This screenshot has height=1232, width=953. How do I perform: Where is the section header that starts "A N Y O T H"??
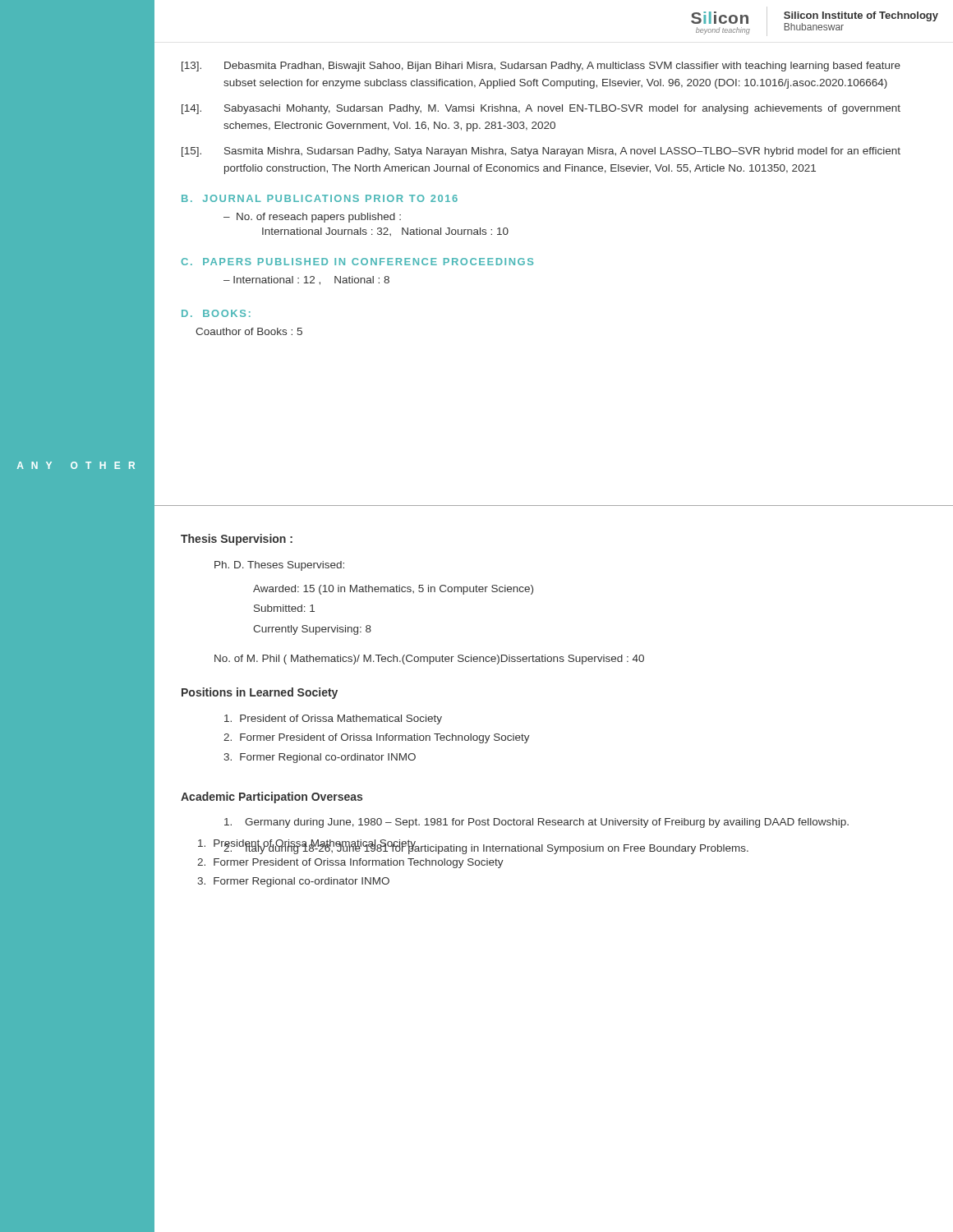(77, 466)
